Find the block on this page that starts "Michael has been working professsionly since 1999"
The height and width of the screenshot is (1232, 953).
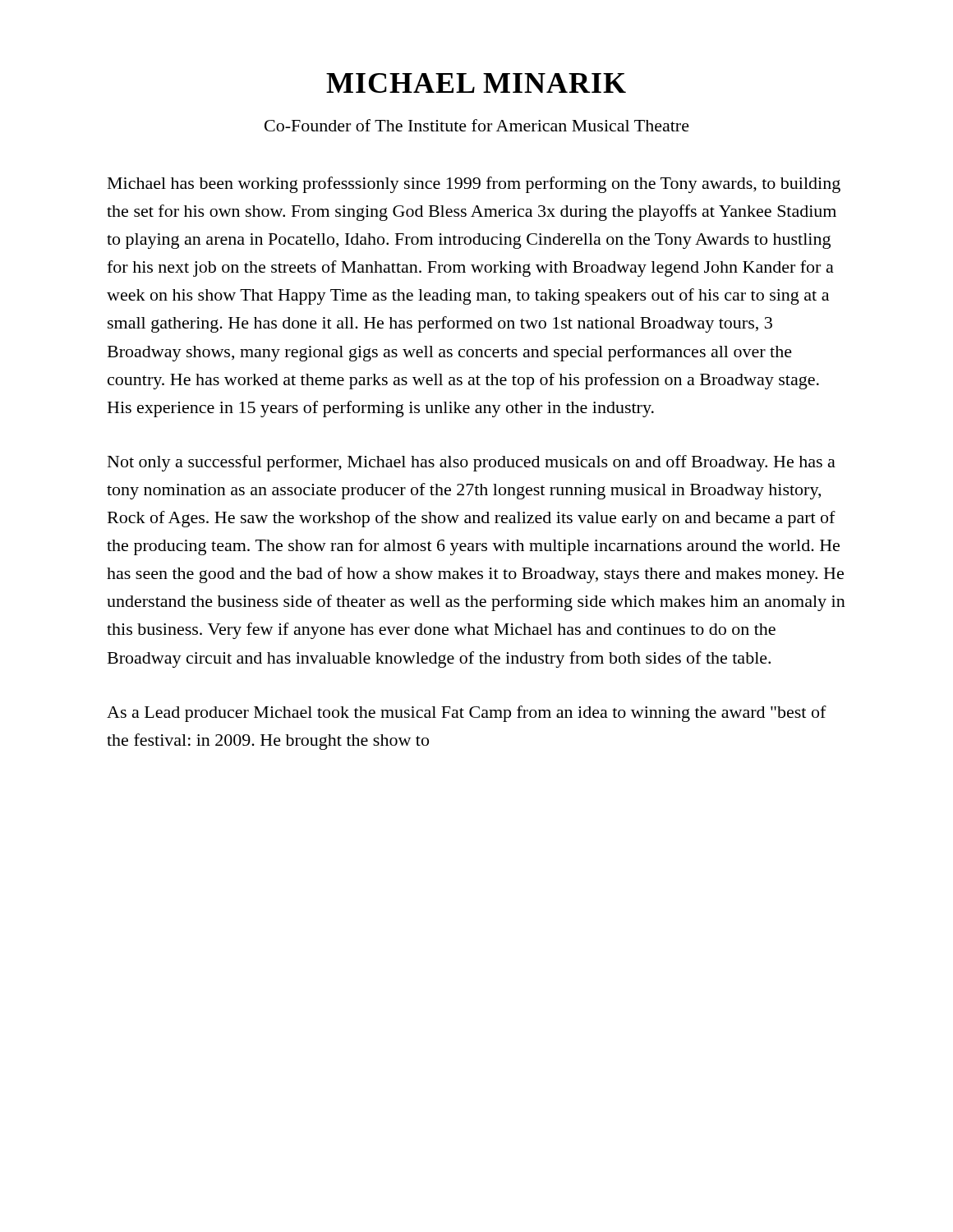point(474,295)
